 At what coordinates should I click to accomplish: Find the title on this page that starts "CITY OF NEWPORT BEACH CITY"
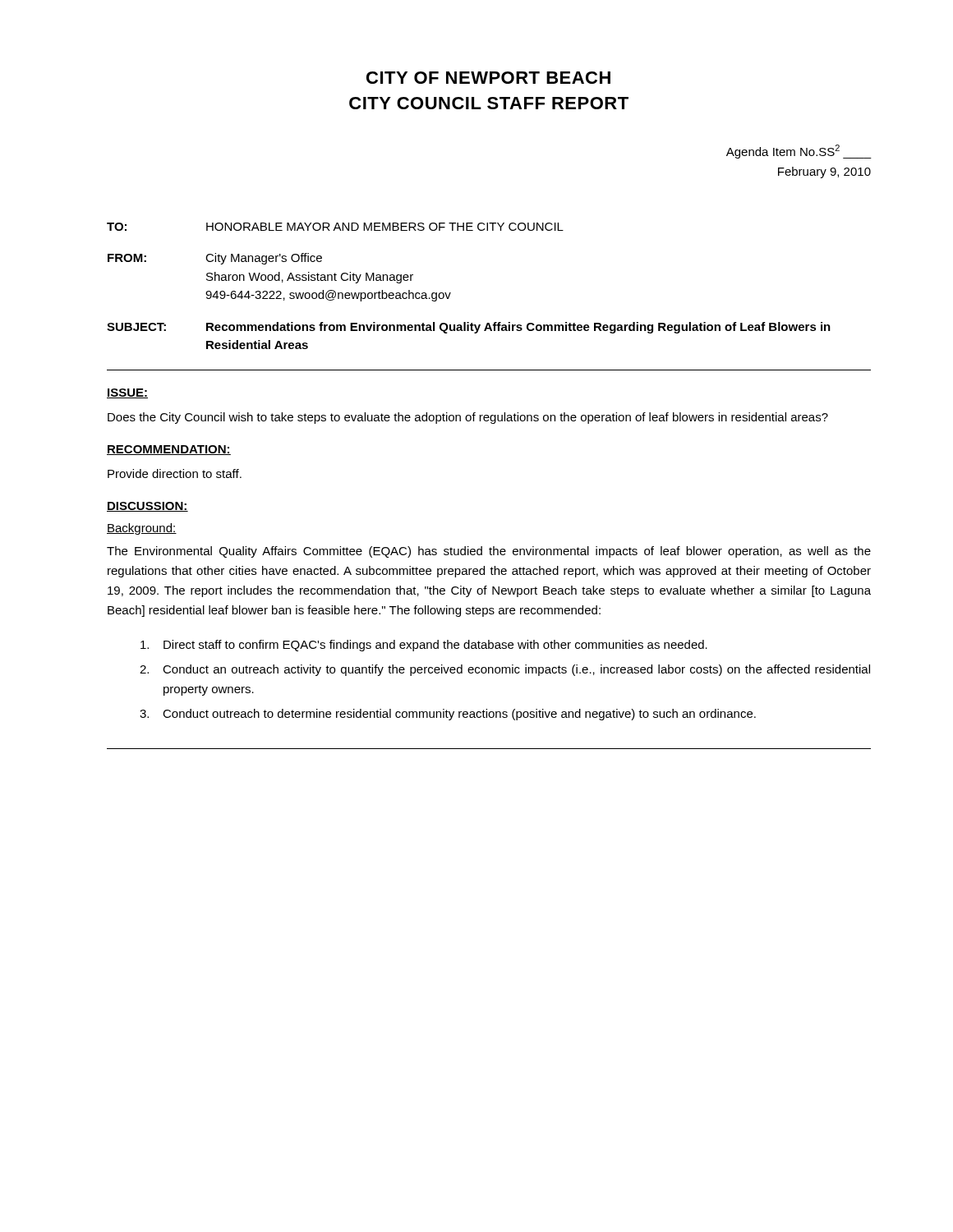tap(489, 91)
